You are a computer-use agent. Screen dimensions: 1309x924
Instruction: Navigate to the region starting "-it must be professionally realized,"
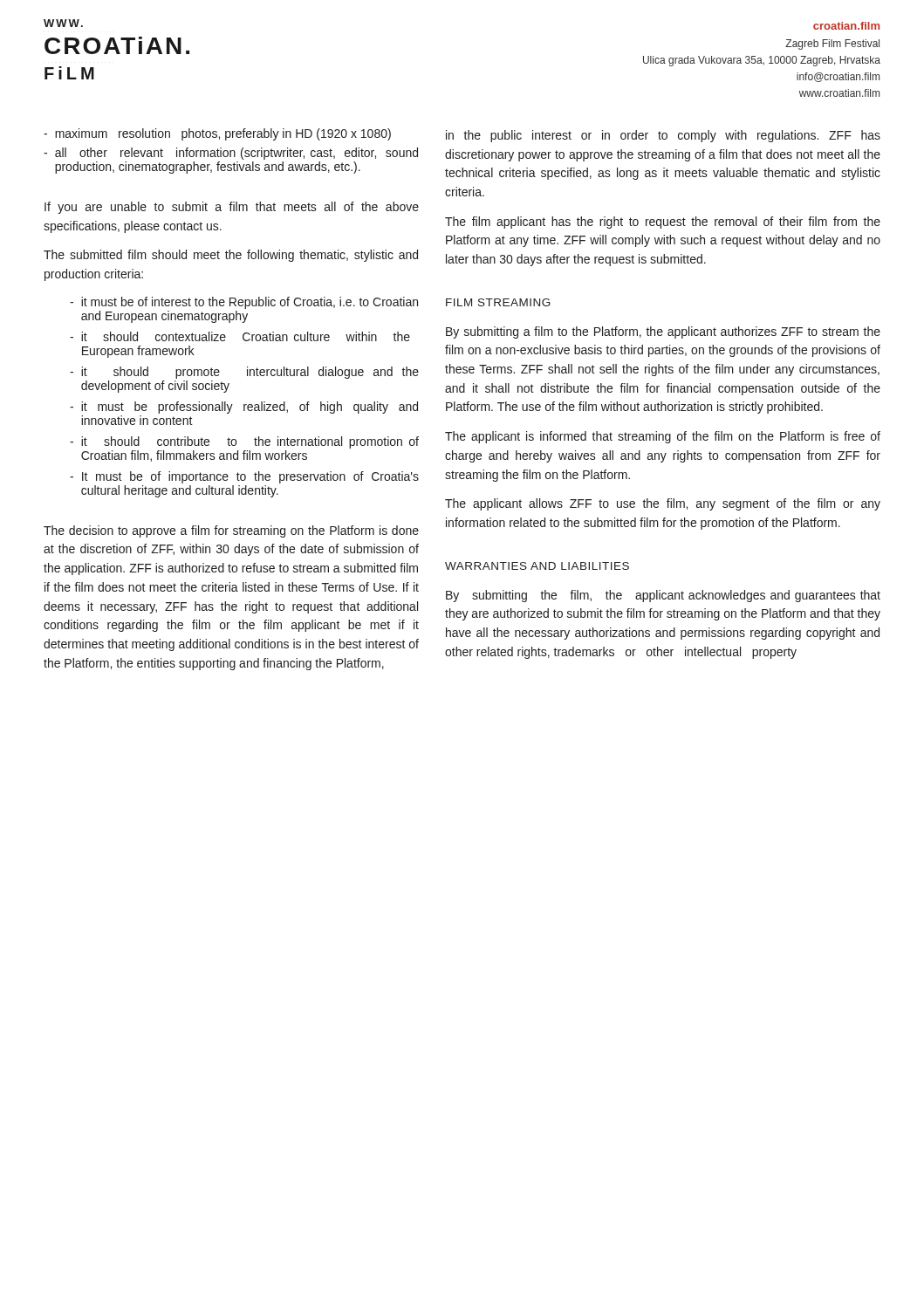(231, 413)
